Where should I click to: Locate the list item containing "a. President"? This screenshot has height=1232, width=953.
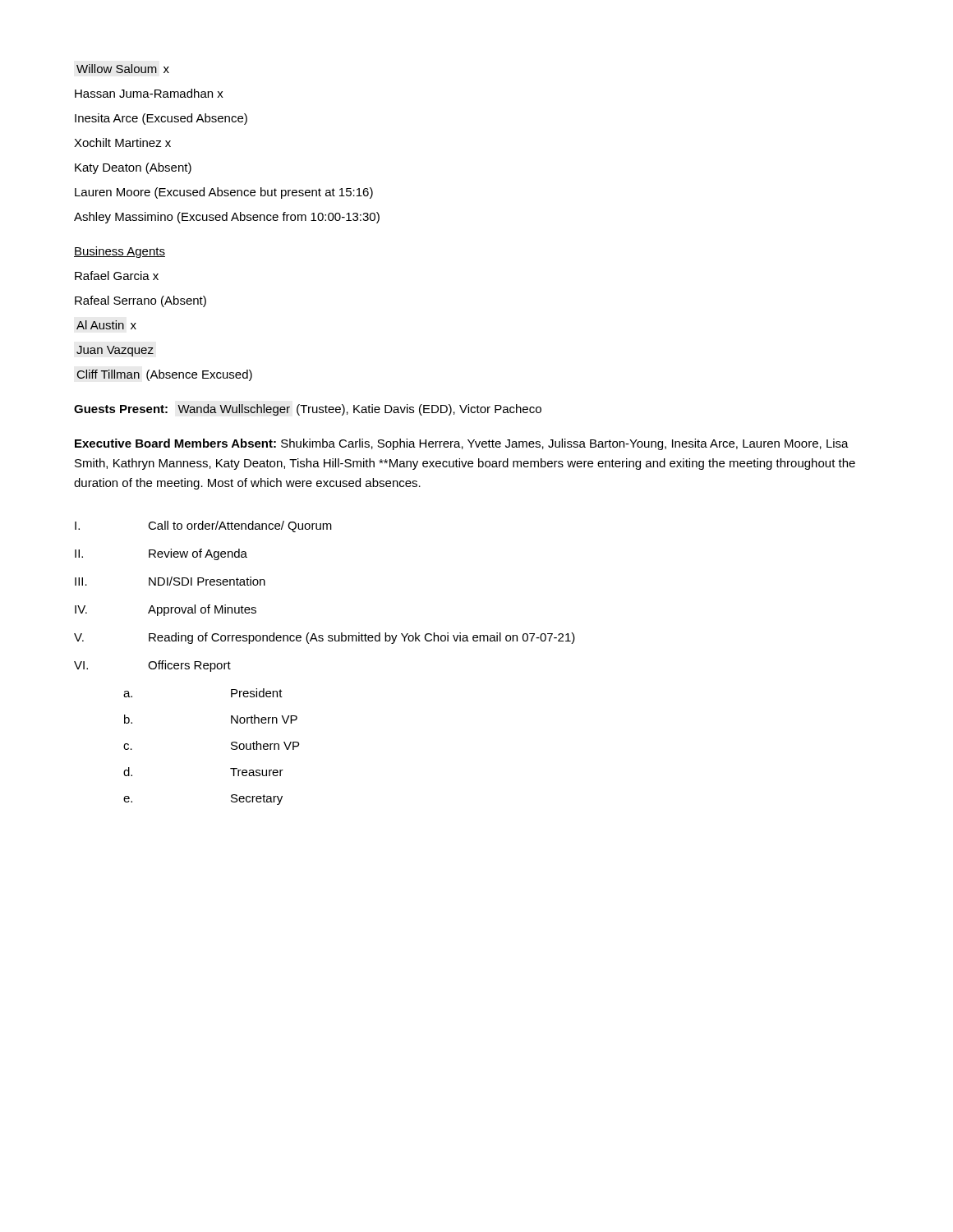pyautogui.click(x=128, y=692)
